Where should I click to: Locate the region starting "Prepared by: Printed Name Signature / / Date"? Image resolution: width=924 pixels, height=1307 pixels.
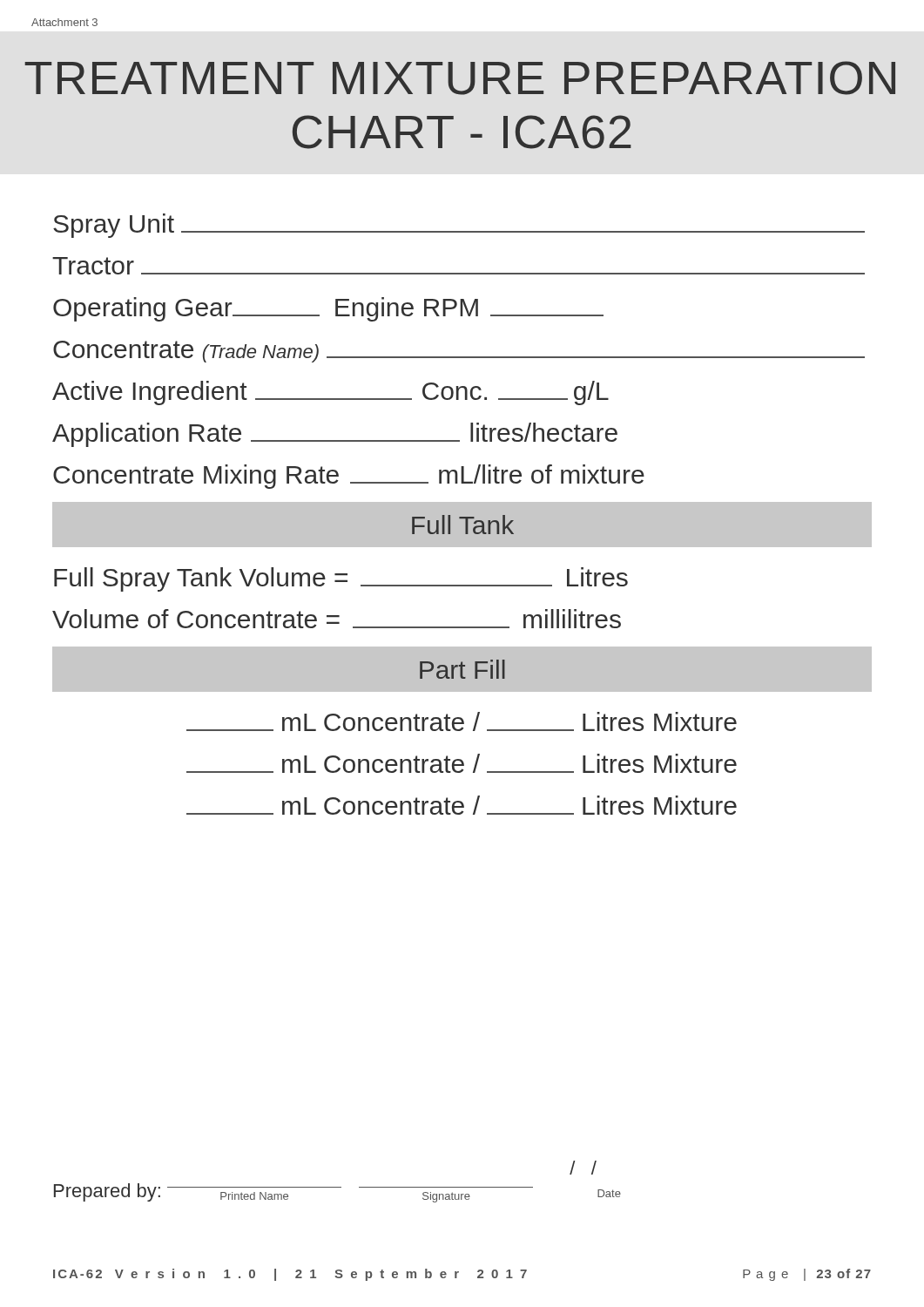point(462,1180)
